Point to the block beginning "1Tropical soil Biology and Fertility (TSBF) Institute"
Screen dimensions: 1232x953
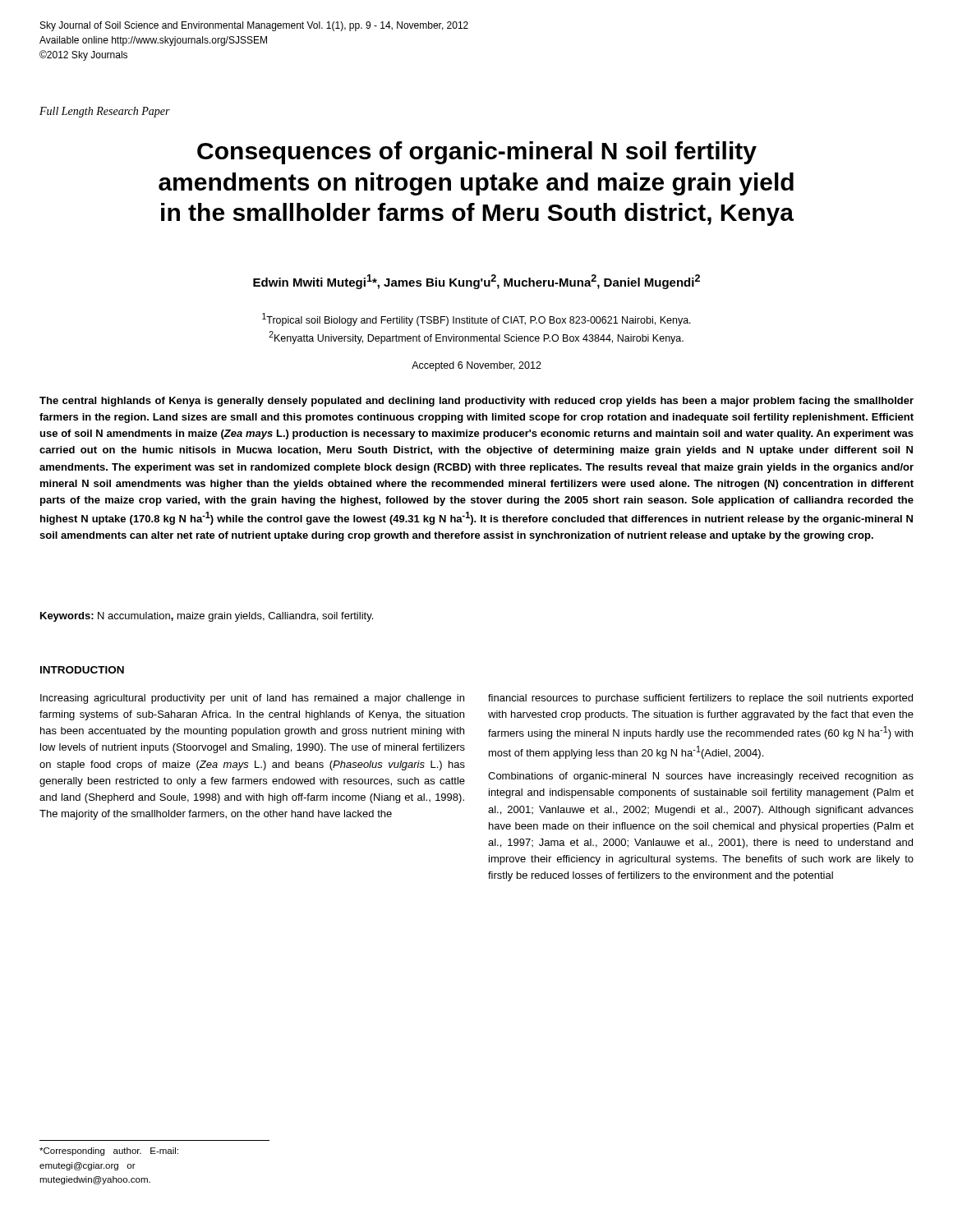(x=476, y=328)
